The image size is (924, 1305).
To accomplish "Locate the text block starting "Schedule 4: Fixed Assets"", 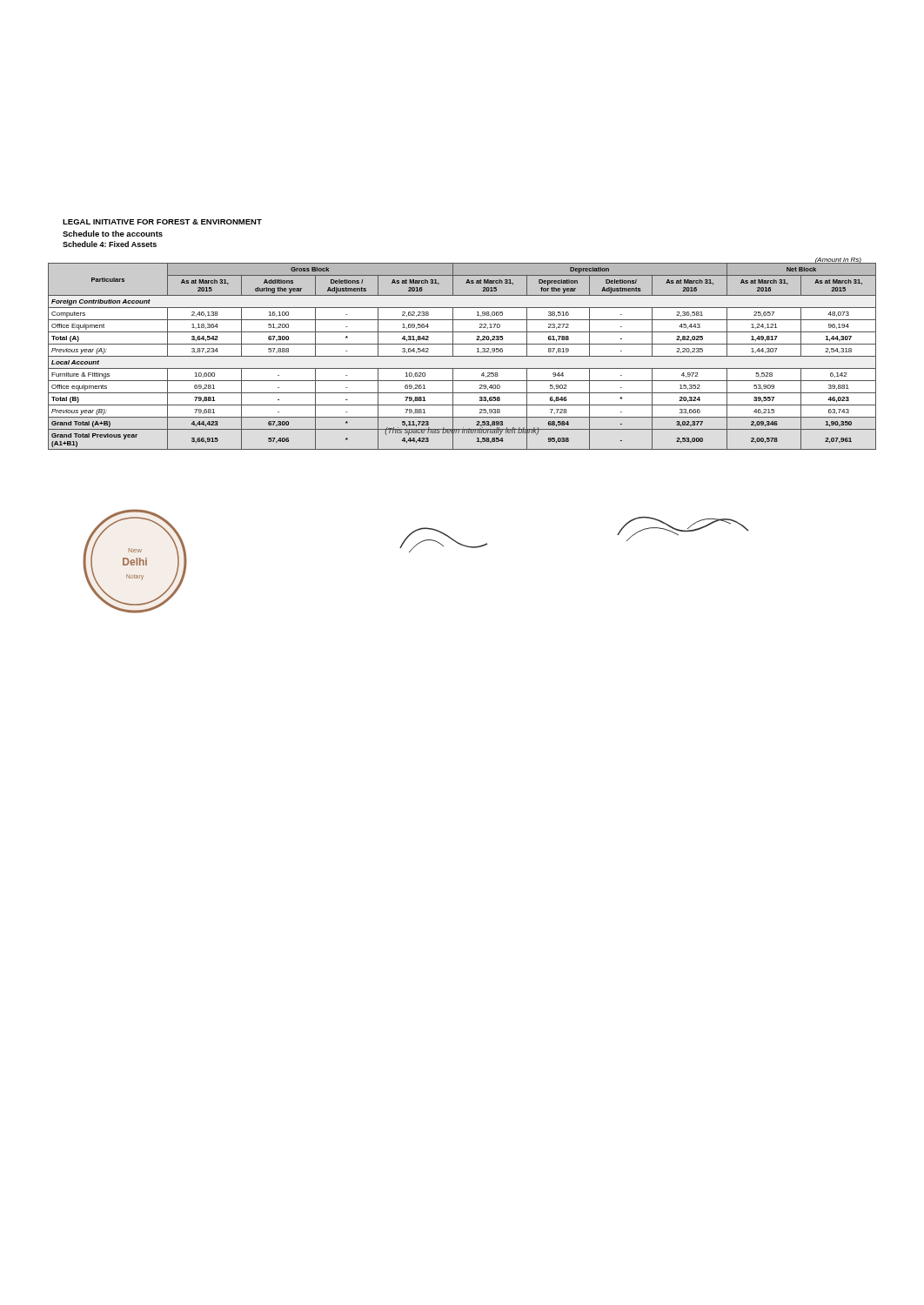I will click(110, 244).
